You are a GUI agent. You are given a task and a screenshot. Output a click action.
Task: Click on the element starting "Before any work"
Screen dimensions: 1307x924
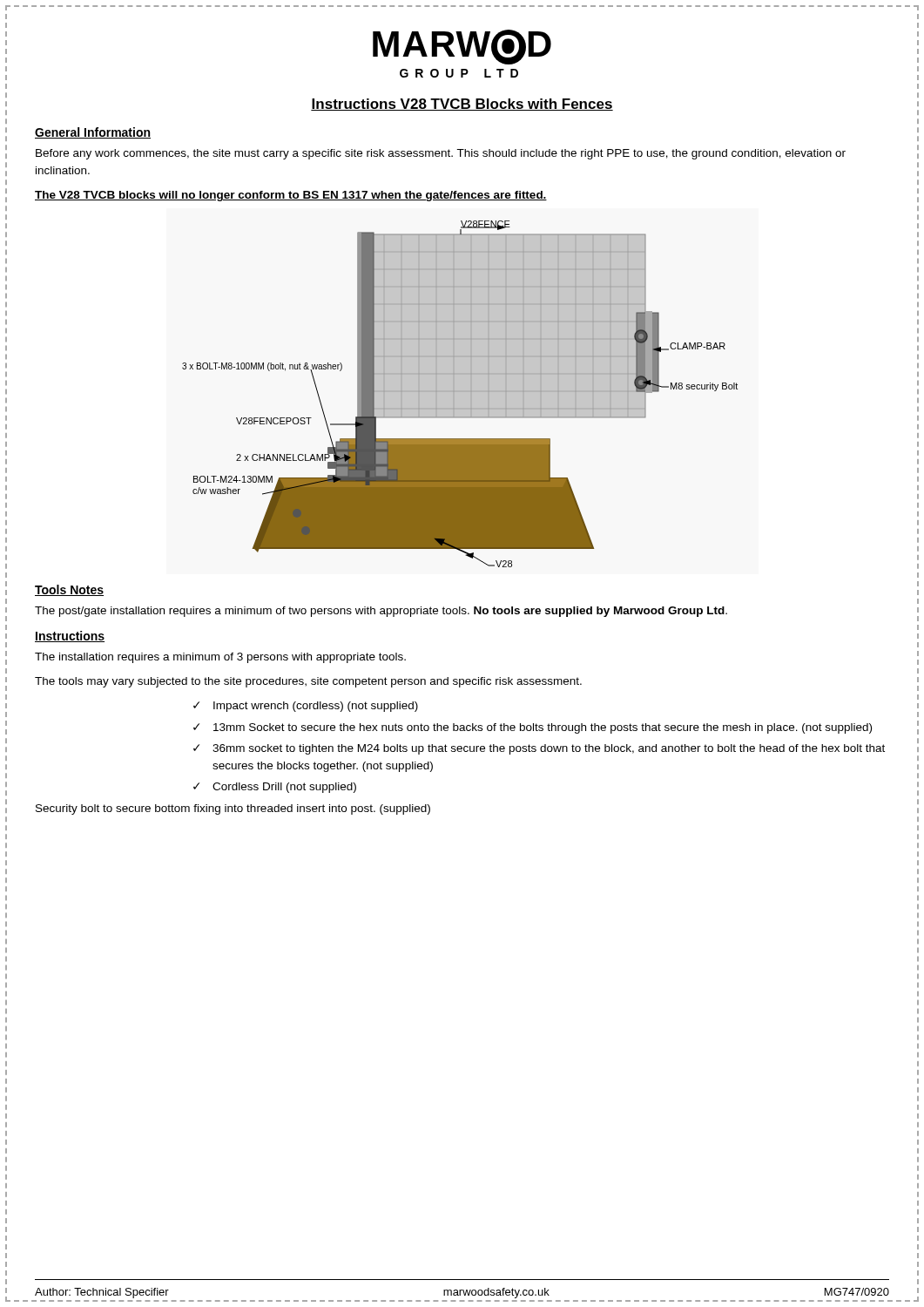click(440, 162)
